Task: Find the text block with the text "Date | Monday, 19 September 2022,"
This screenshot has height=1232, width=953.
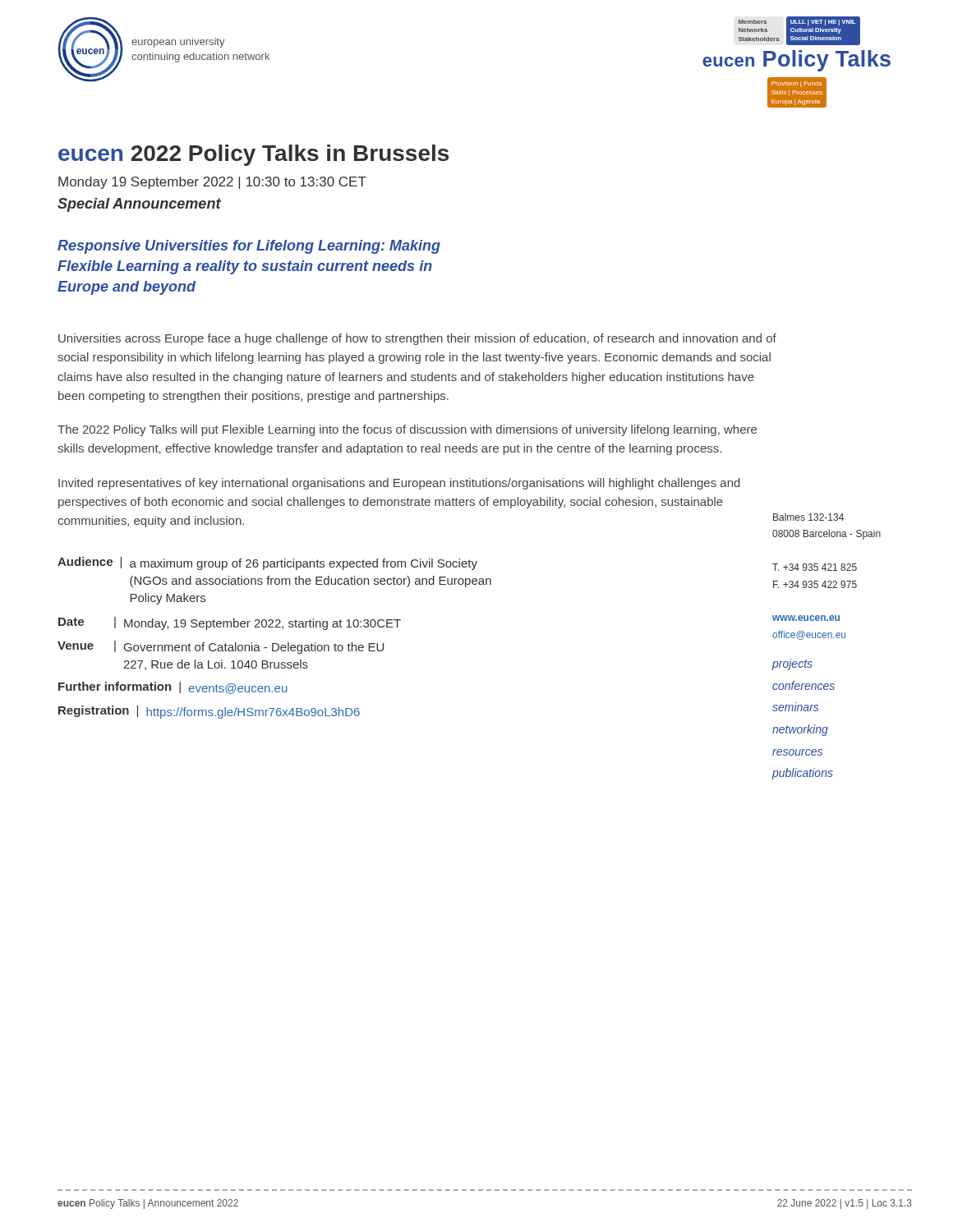Action: [x=258, y=624]
